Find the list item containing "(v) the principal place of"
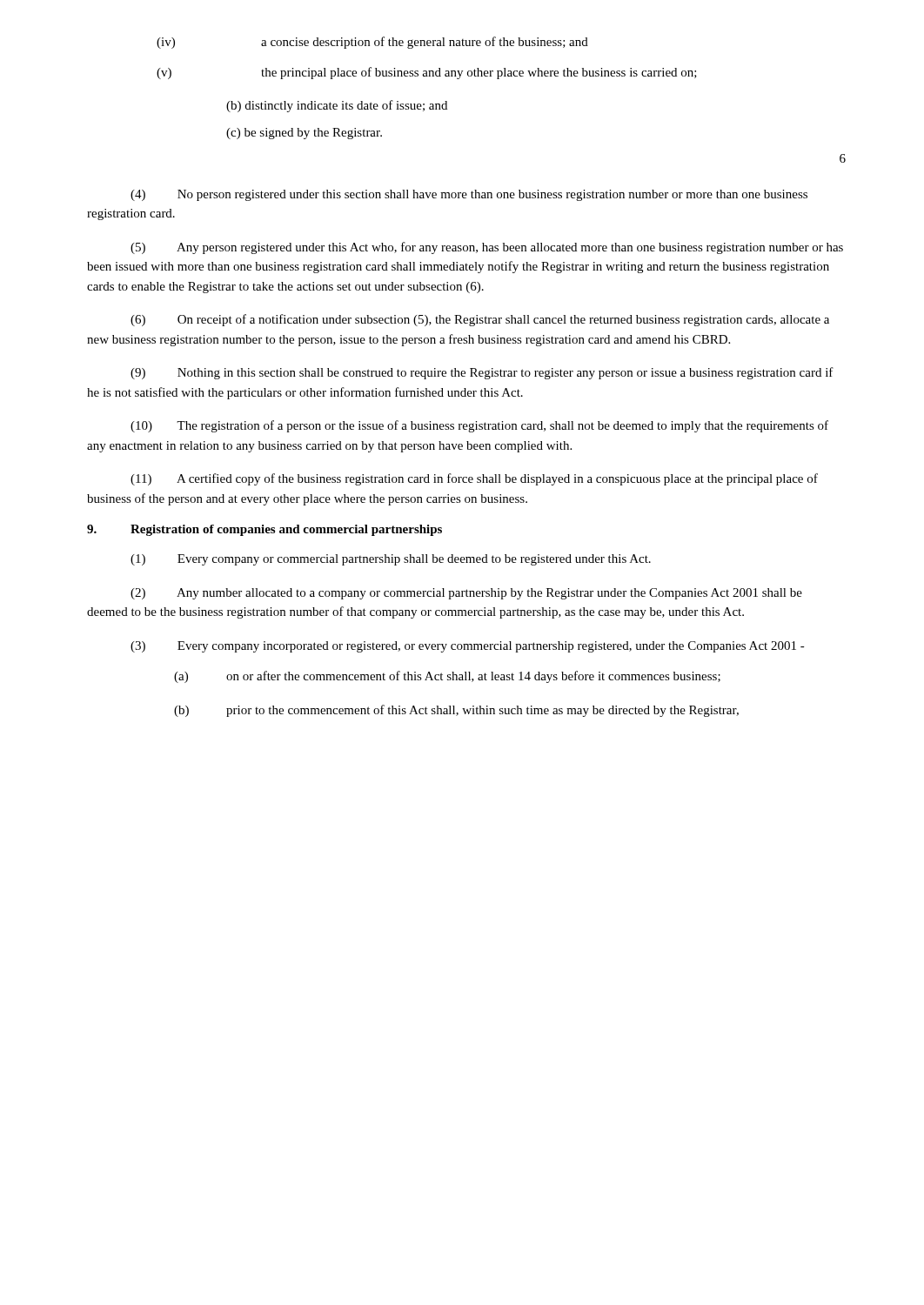The image size is (924, 1305). [466, 73]
